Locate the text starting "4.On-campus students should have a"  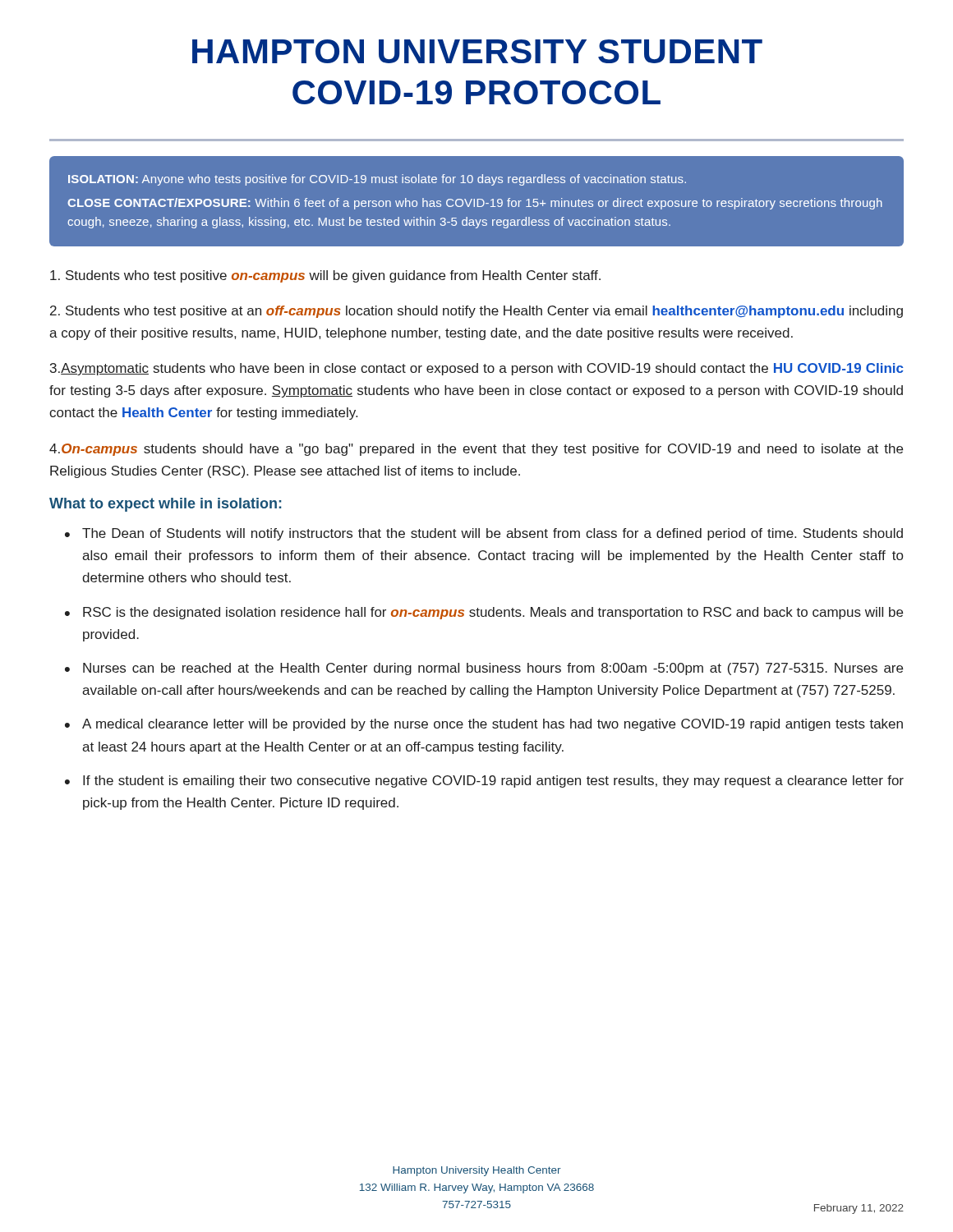coord(476,460)
